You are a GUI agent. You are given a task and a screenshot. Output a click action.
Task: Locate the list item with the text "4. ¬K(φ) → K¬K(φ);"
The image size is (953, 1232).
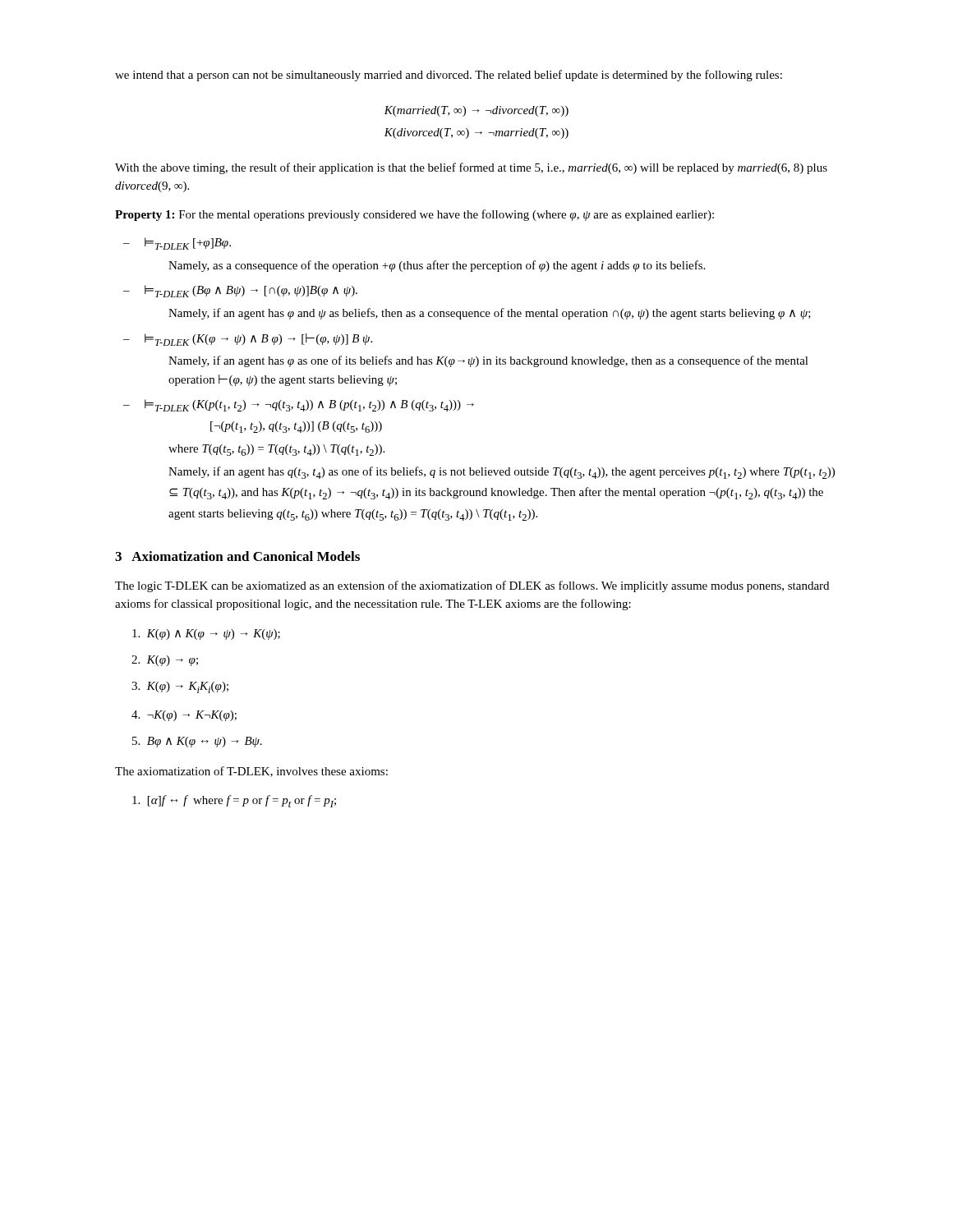184,714
